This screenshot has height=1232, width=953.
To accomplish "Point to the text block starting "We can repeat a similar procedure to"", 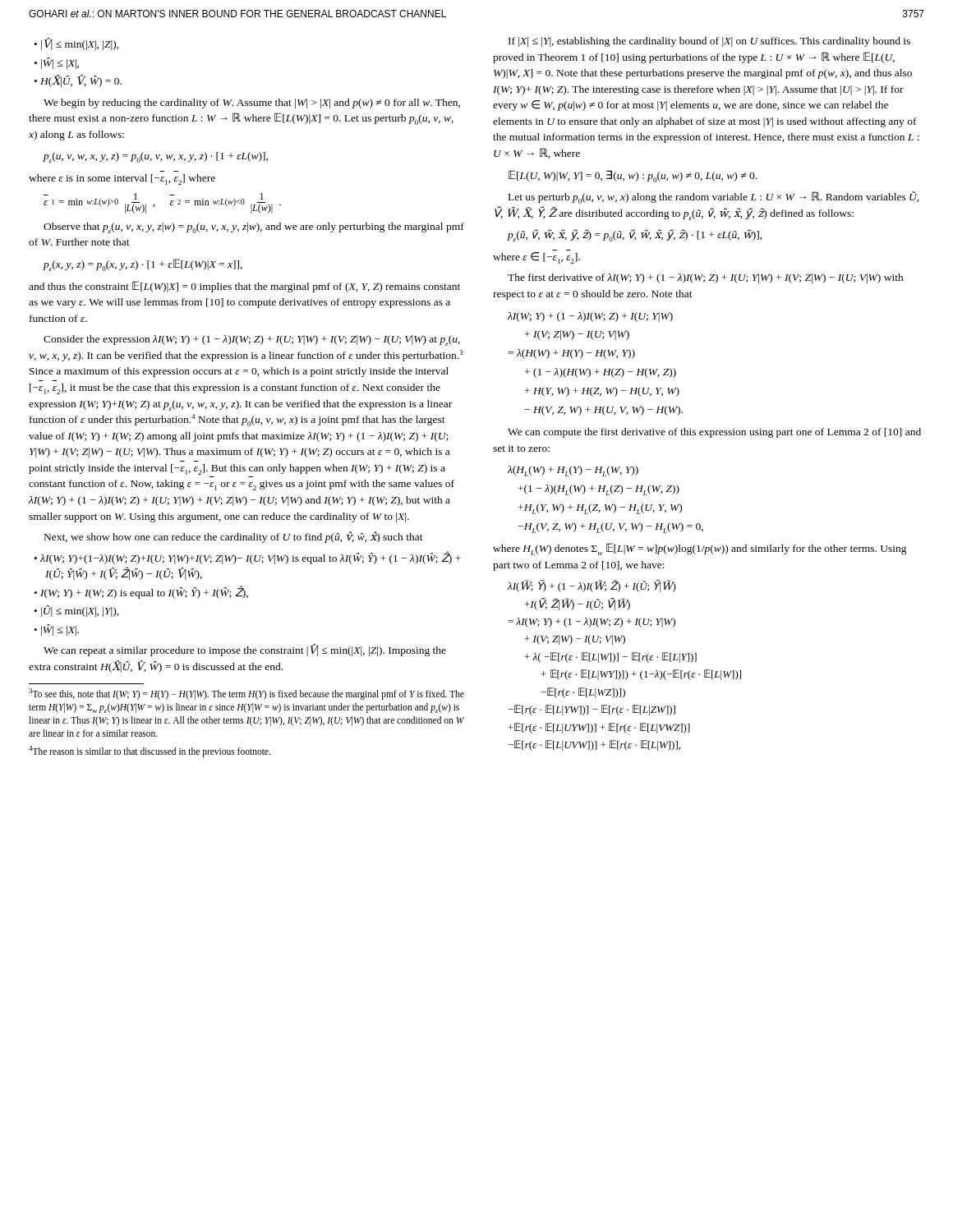I will 246,659.
